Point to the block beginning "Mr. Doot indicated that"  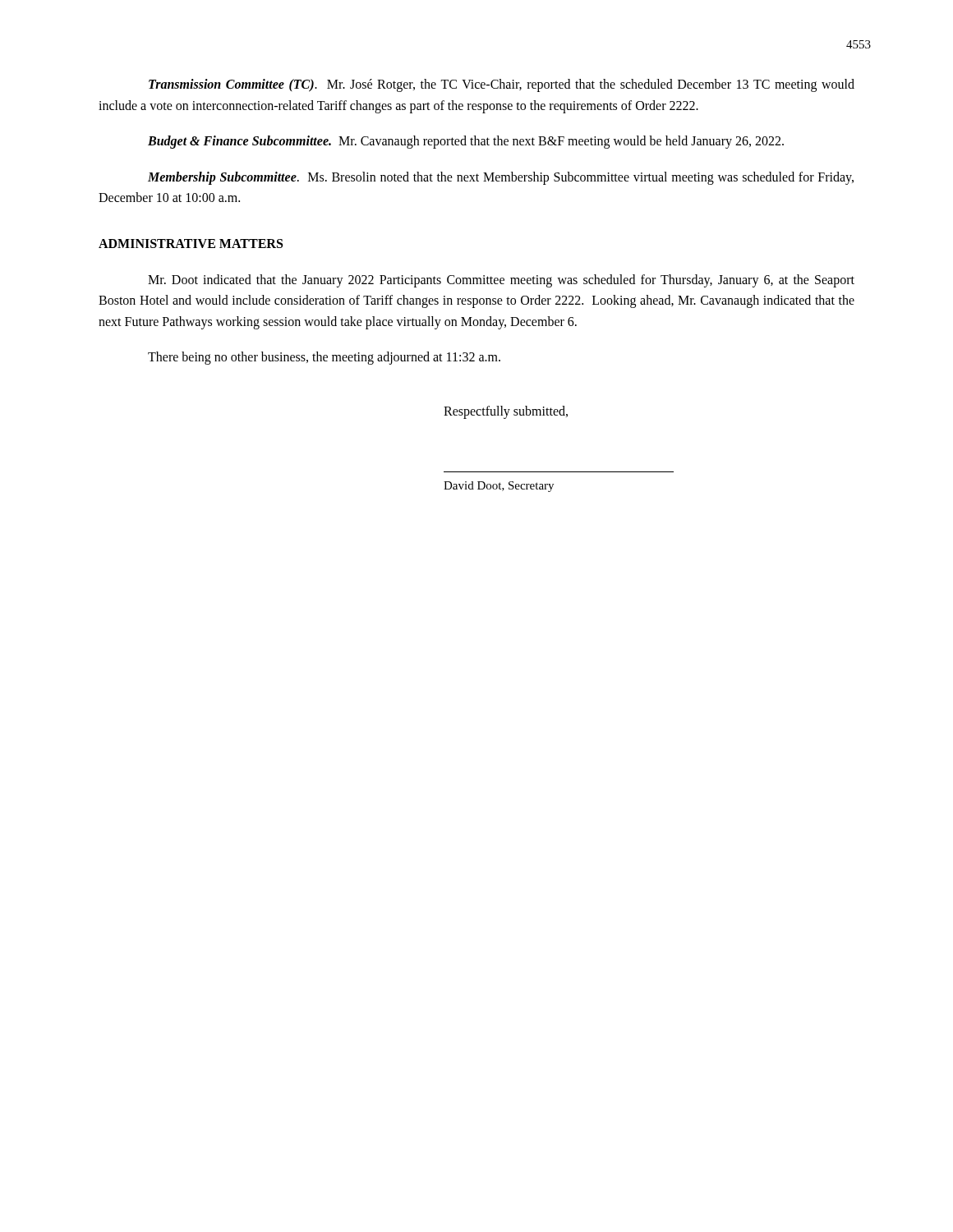tap(476, 300)
